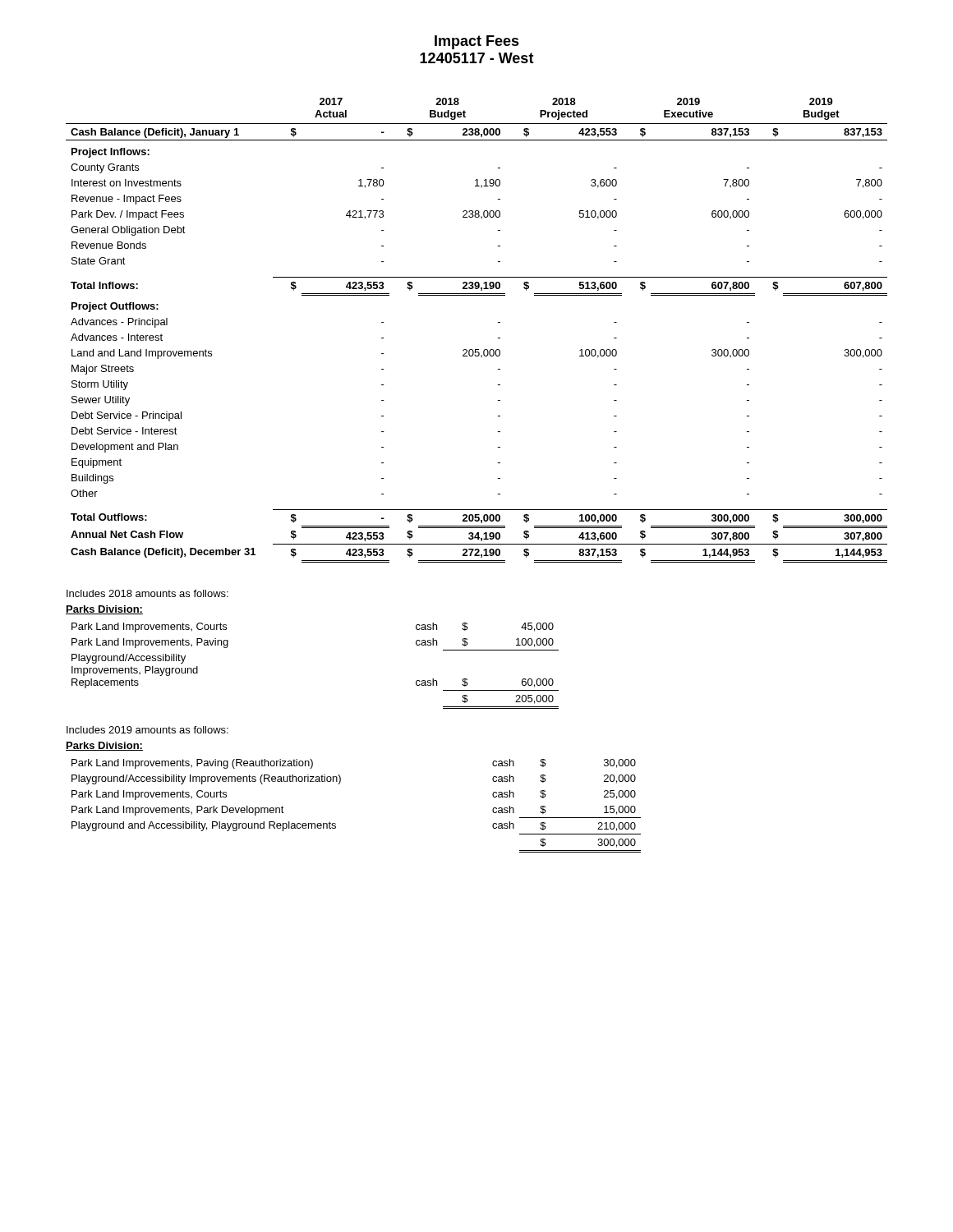Find the element starting "Includes 2019 amounts as follows:"
953x1232 pixels.
147,729
